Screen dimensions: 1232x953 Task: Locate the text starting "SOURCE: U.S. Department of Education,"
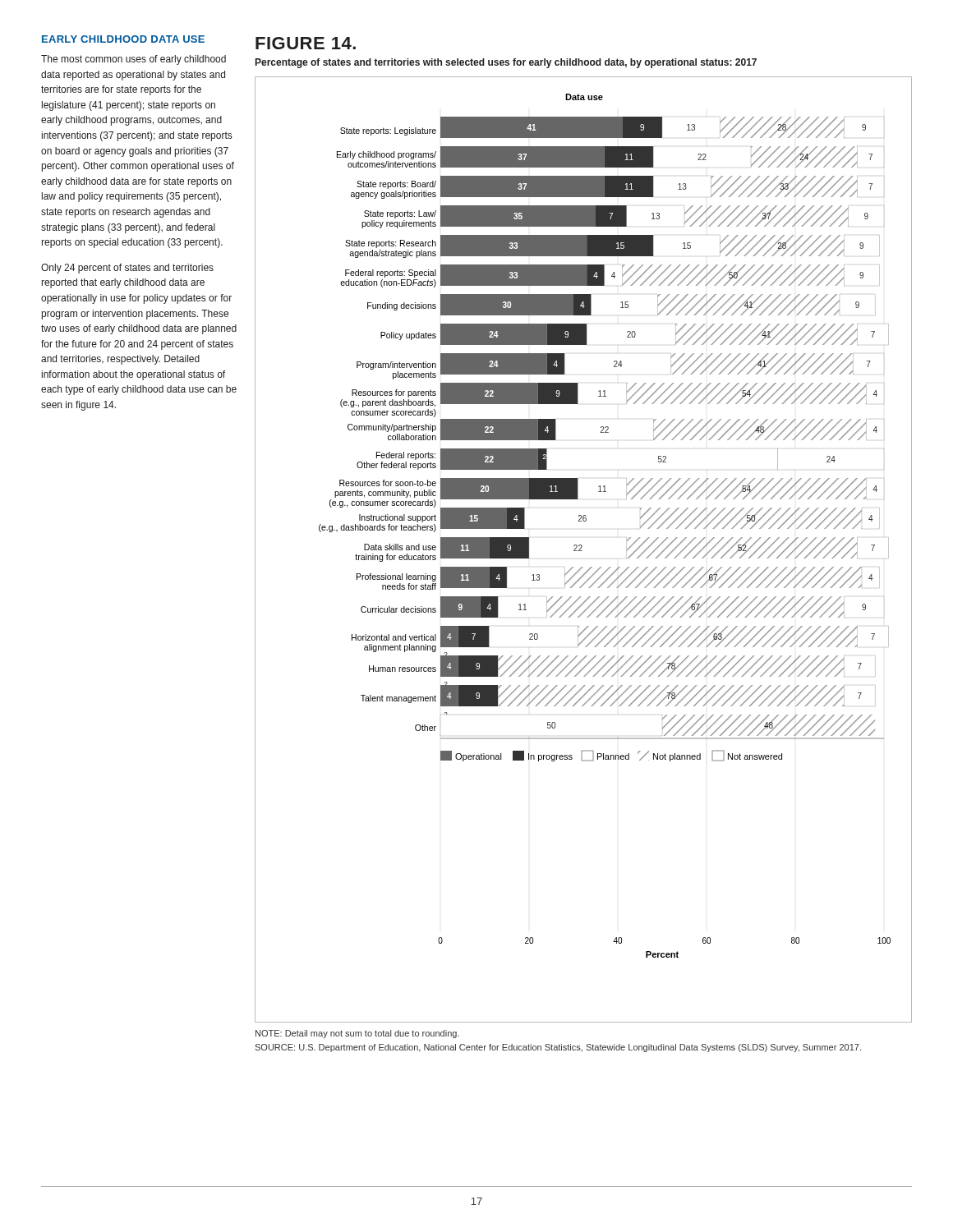coord(558,1047)
